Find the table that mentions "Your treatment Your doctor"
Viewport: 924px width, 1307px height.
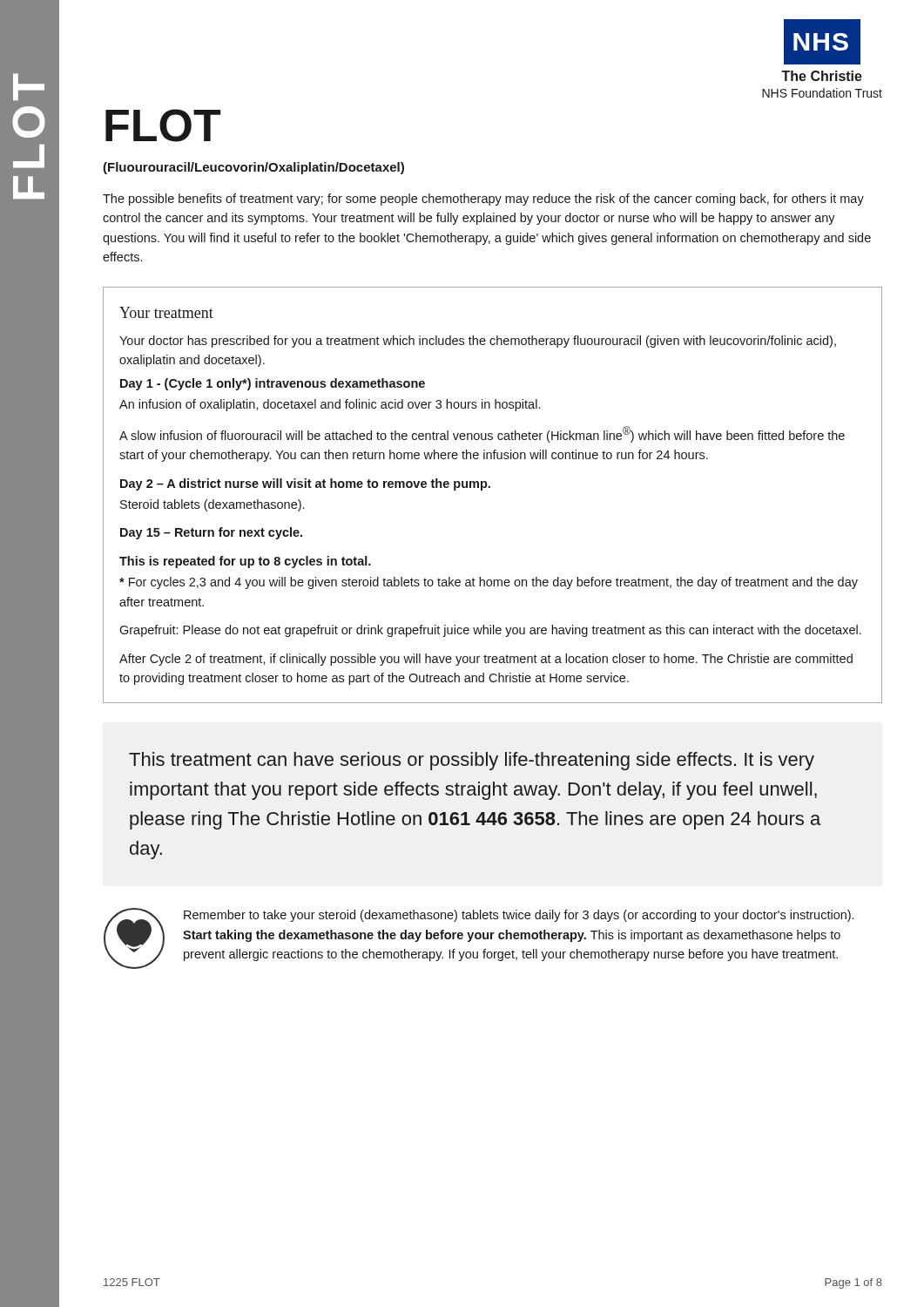(492, 495)
